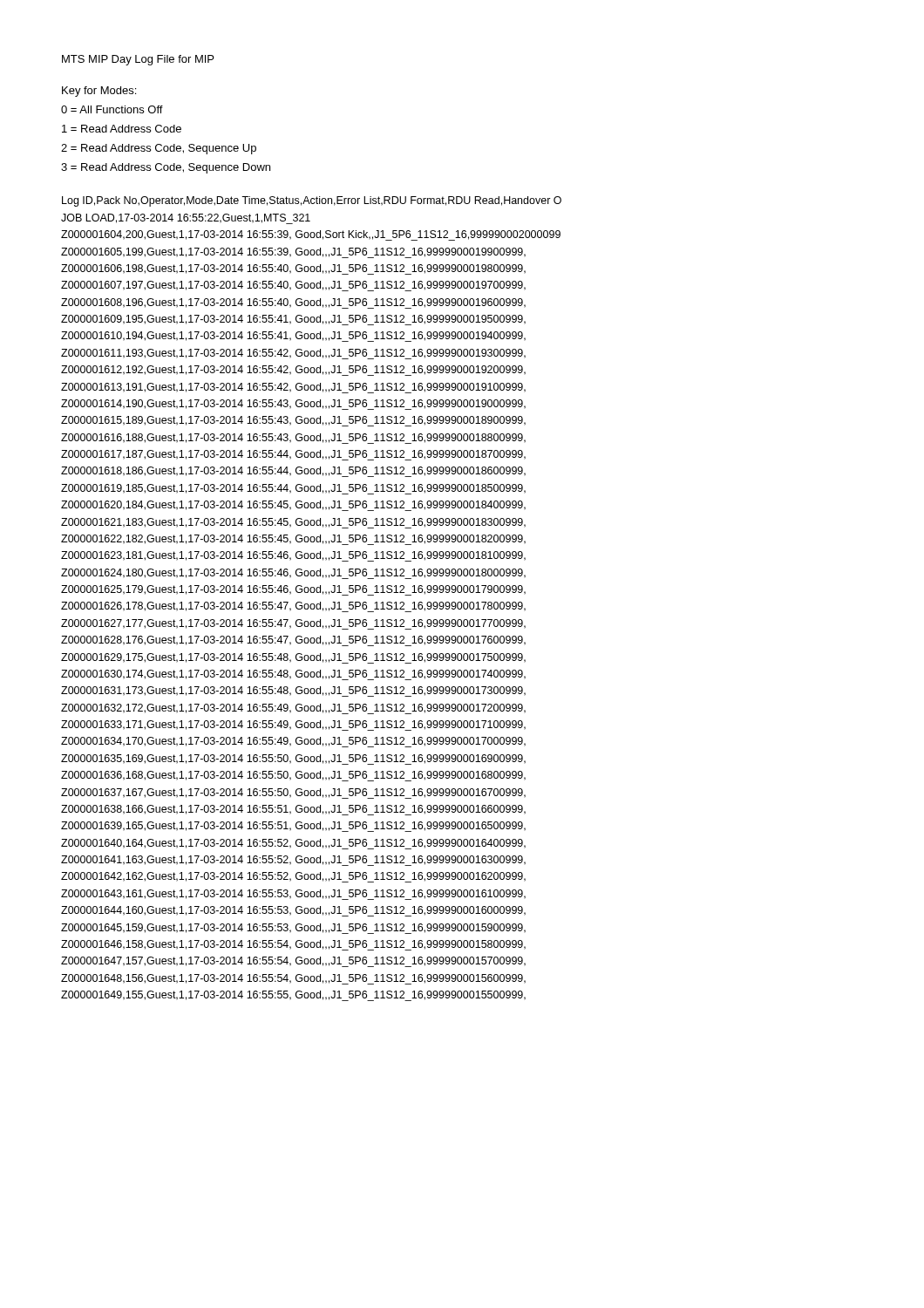
Task: Locate the text block containing "Log ID,Pack No,Operator,Mode,Date Time,Status,Action,Error List,RDU Format,RDU Read,Handover"
Action: click(x=311, y=598)
